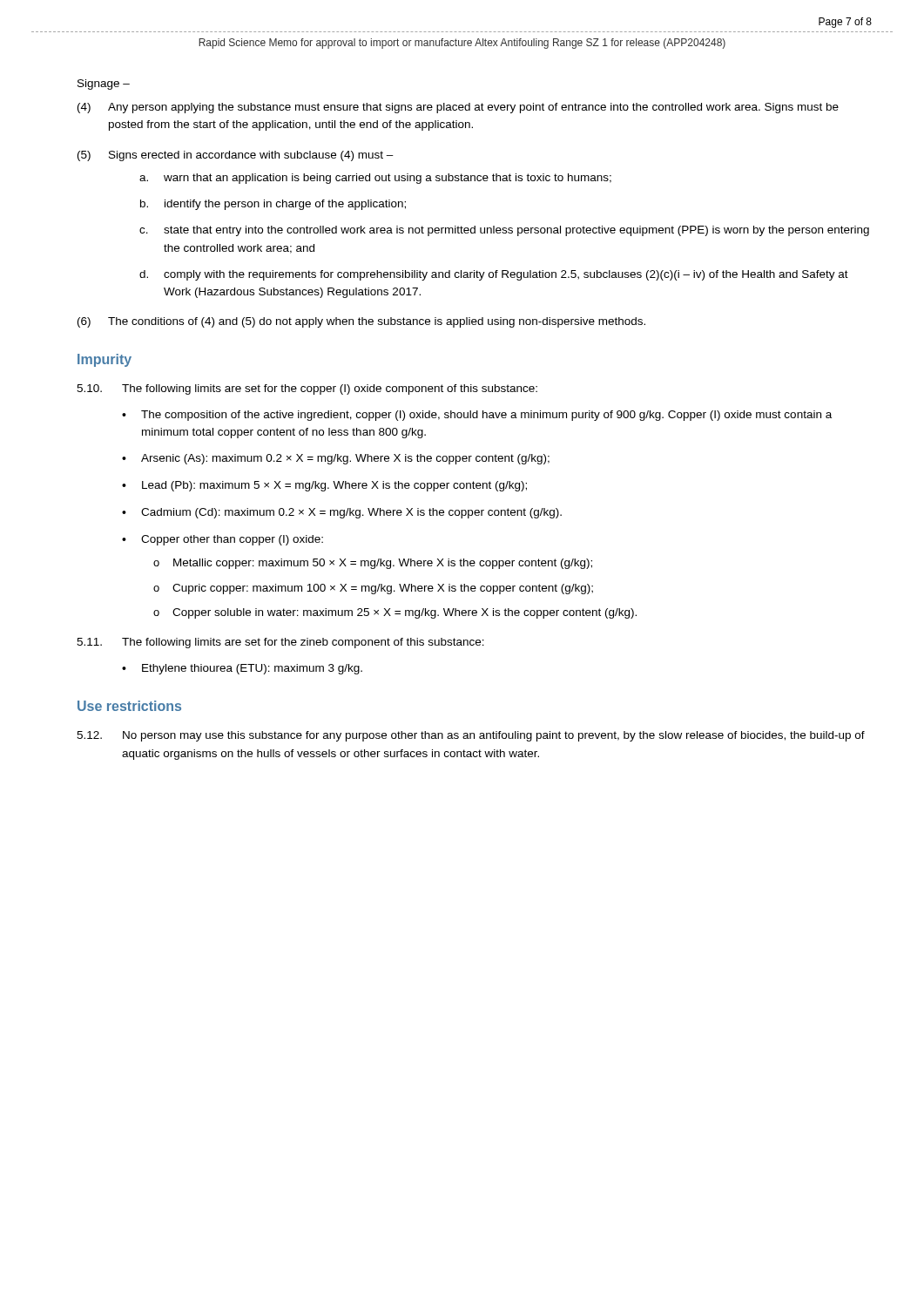
Task: Click on the block starting "a. warn that an"
Action: tap(506, 178)
